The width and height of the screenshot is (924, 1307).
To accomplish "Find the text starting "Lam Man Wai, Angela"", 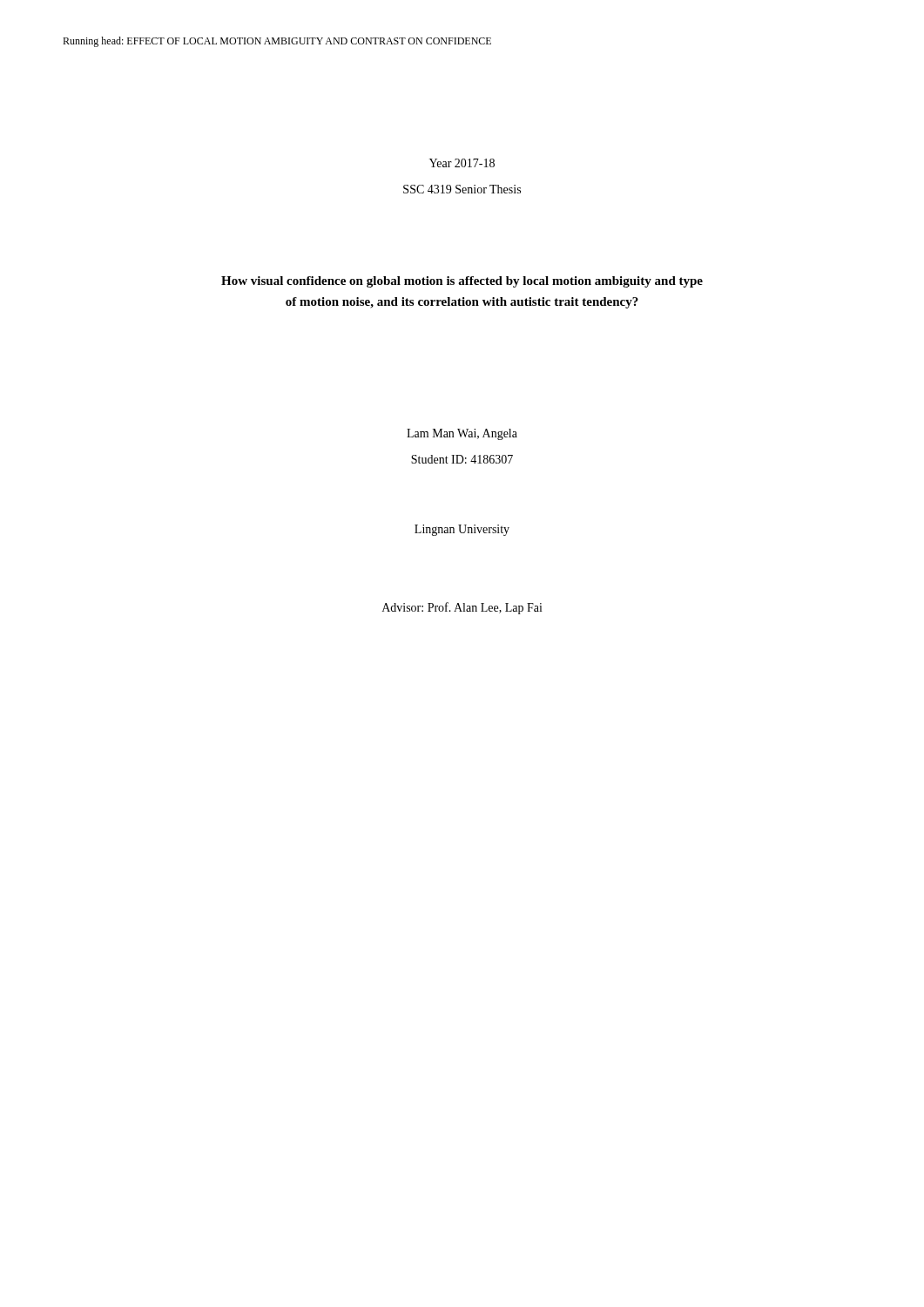I will coord(462,434).
